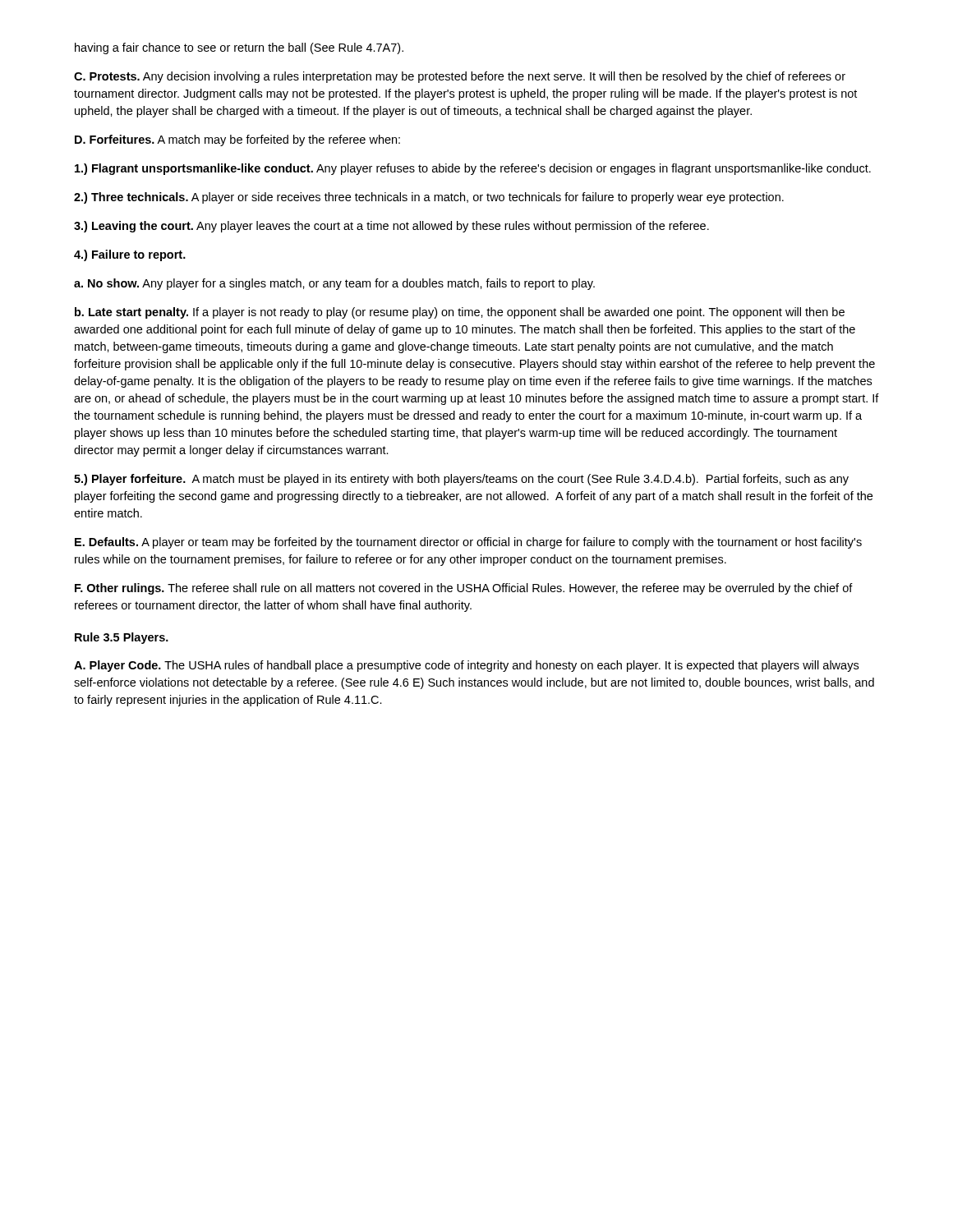Click the passage that begins "E. Defaults. A player or team may be"

pyautogui.click(x=468, y=551)
